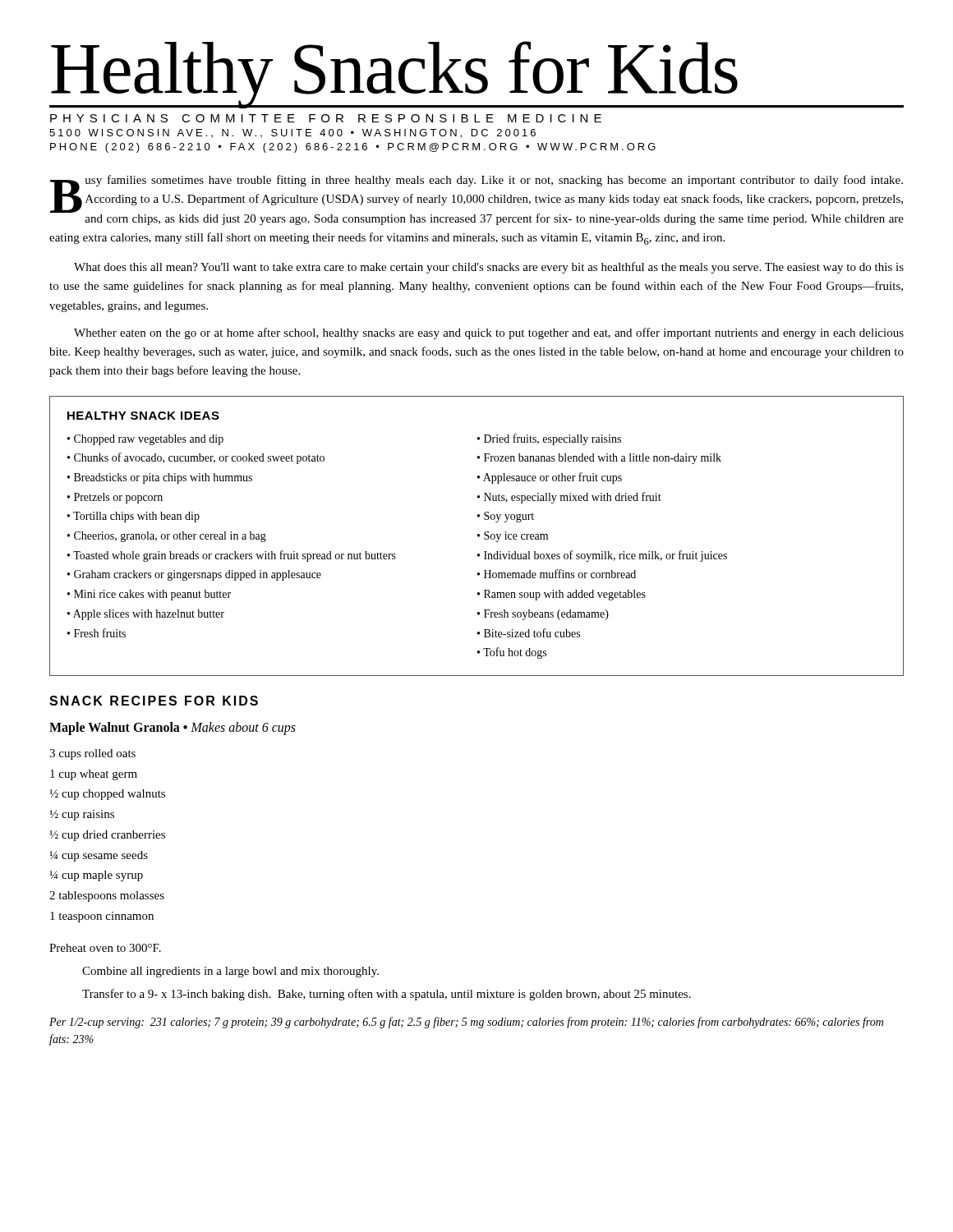Click on the list item with the text "Breadsticks or pita chips with hummus"
This screenshot has width=953, height=1232.
point(163,478)
